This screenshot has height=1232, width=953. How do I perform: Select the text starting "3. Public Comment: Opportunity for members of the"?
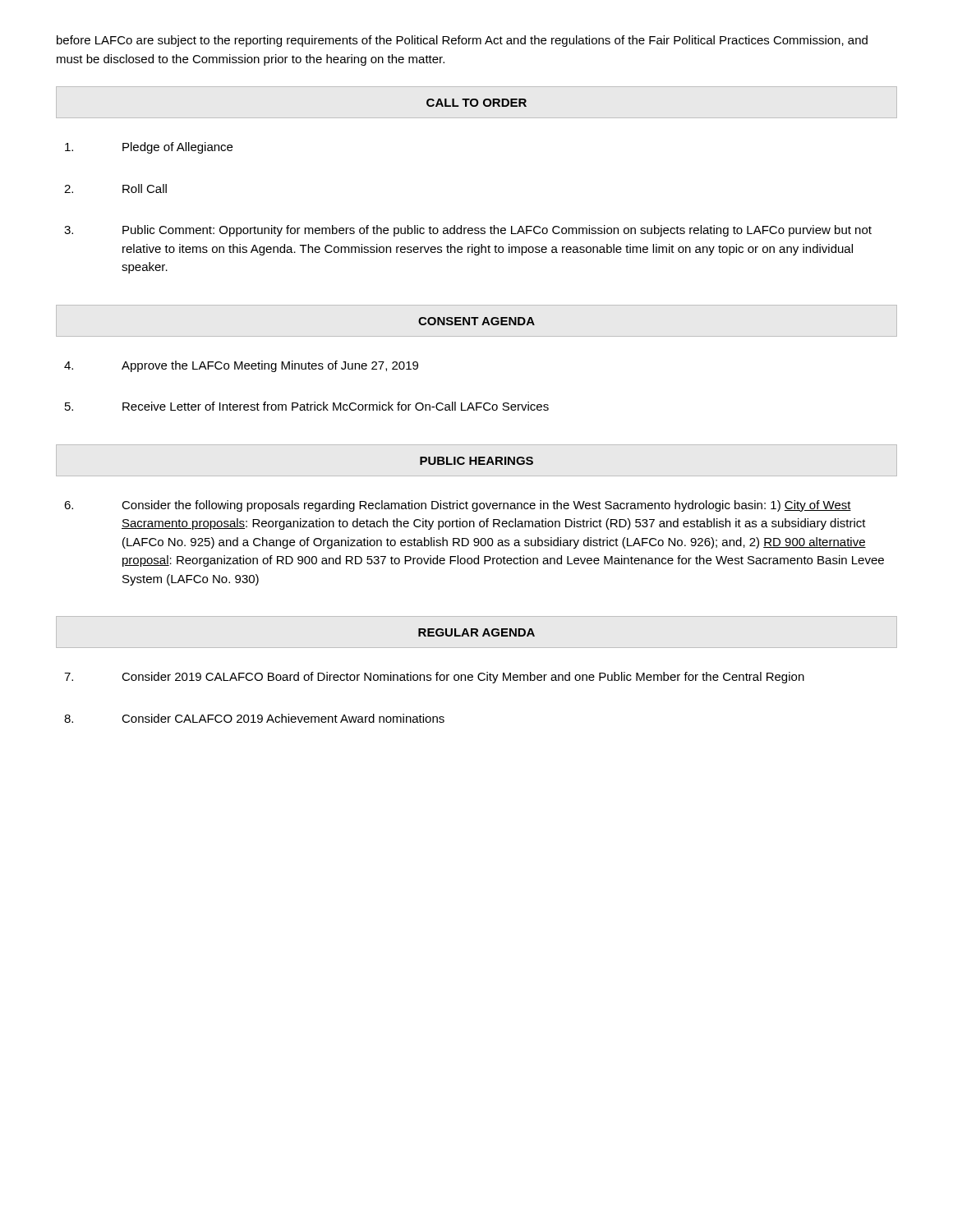point(476,249)
